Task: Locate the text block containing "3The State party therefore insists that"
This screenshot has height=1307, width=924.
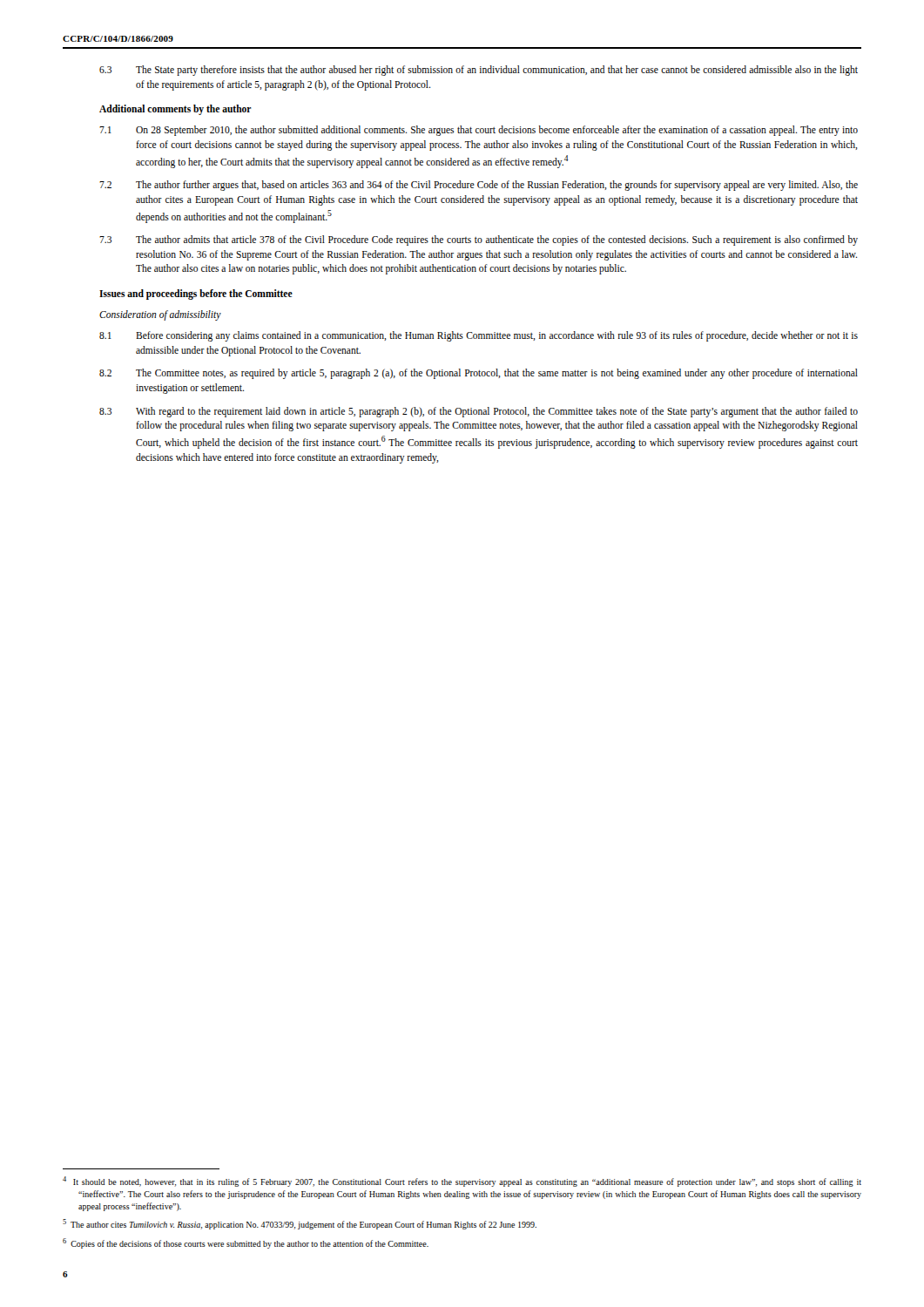Action: [479, 77]
